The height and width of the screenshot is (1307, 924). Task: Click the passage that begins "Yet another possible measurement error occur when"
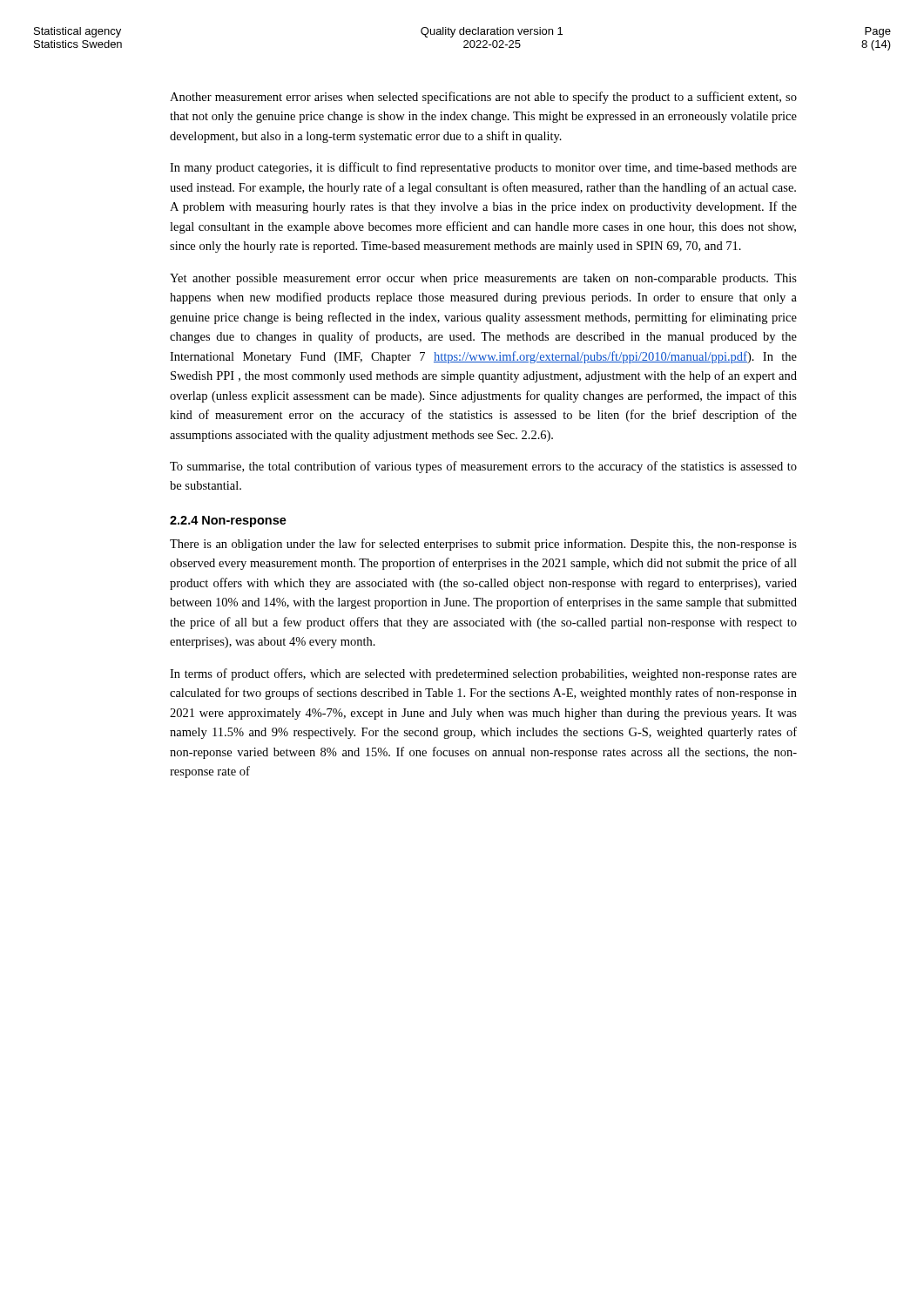point(483,356)
